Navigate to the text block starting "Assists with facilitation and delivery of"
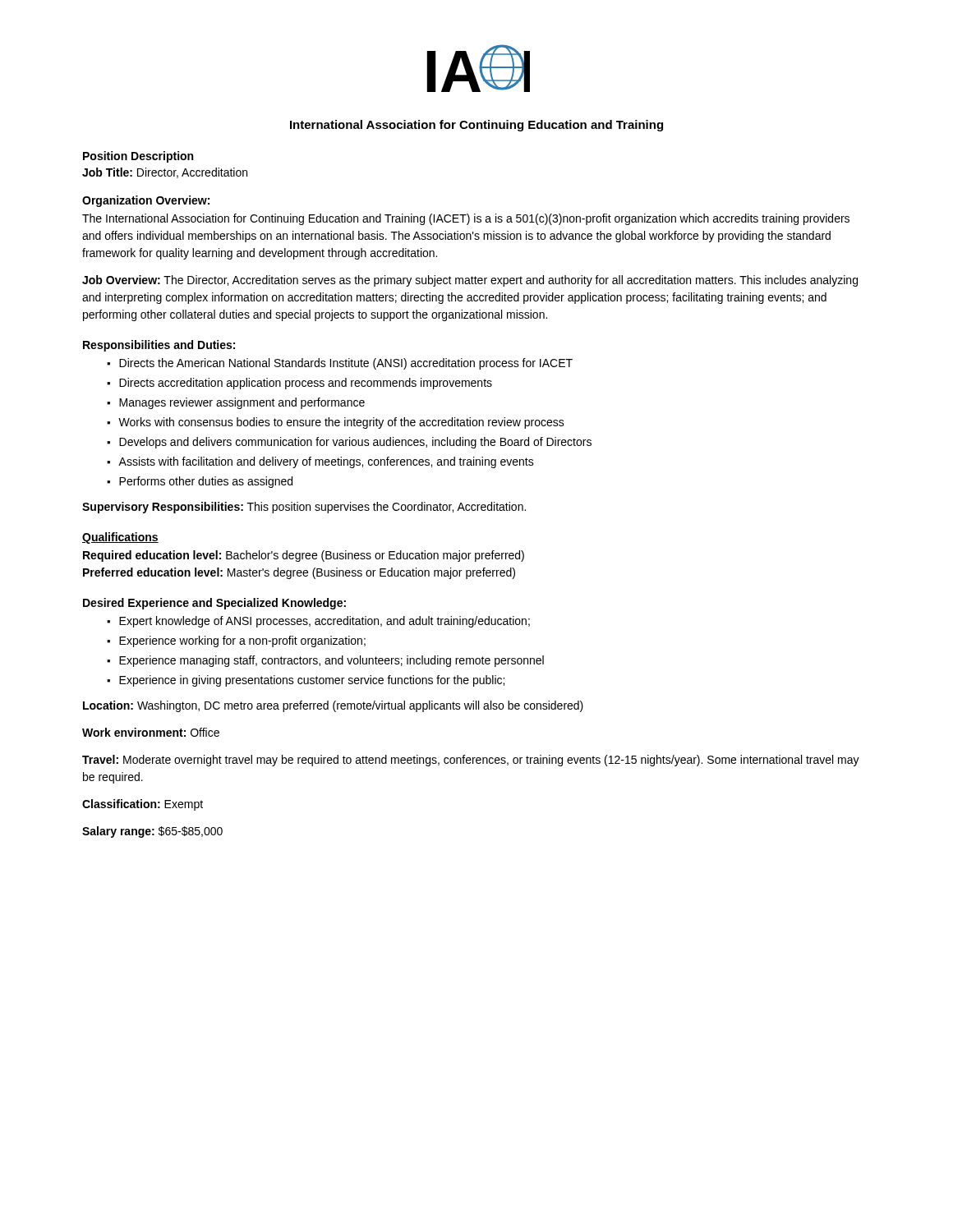 (x=326, y=462)
